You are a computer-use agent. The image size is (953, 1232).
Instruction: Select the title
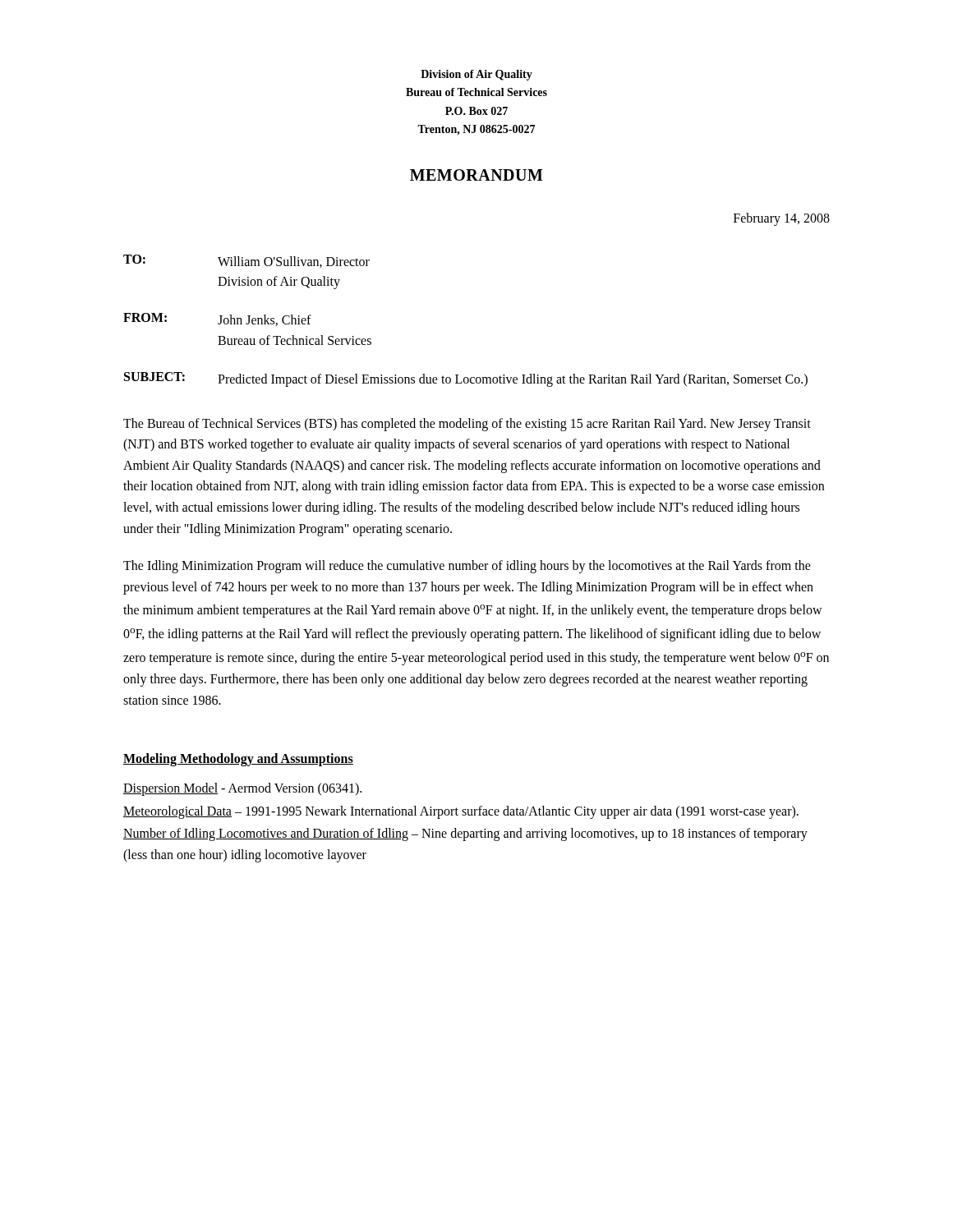[x=476, y=175]
